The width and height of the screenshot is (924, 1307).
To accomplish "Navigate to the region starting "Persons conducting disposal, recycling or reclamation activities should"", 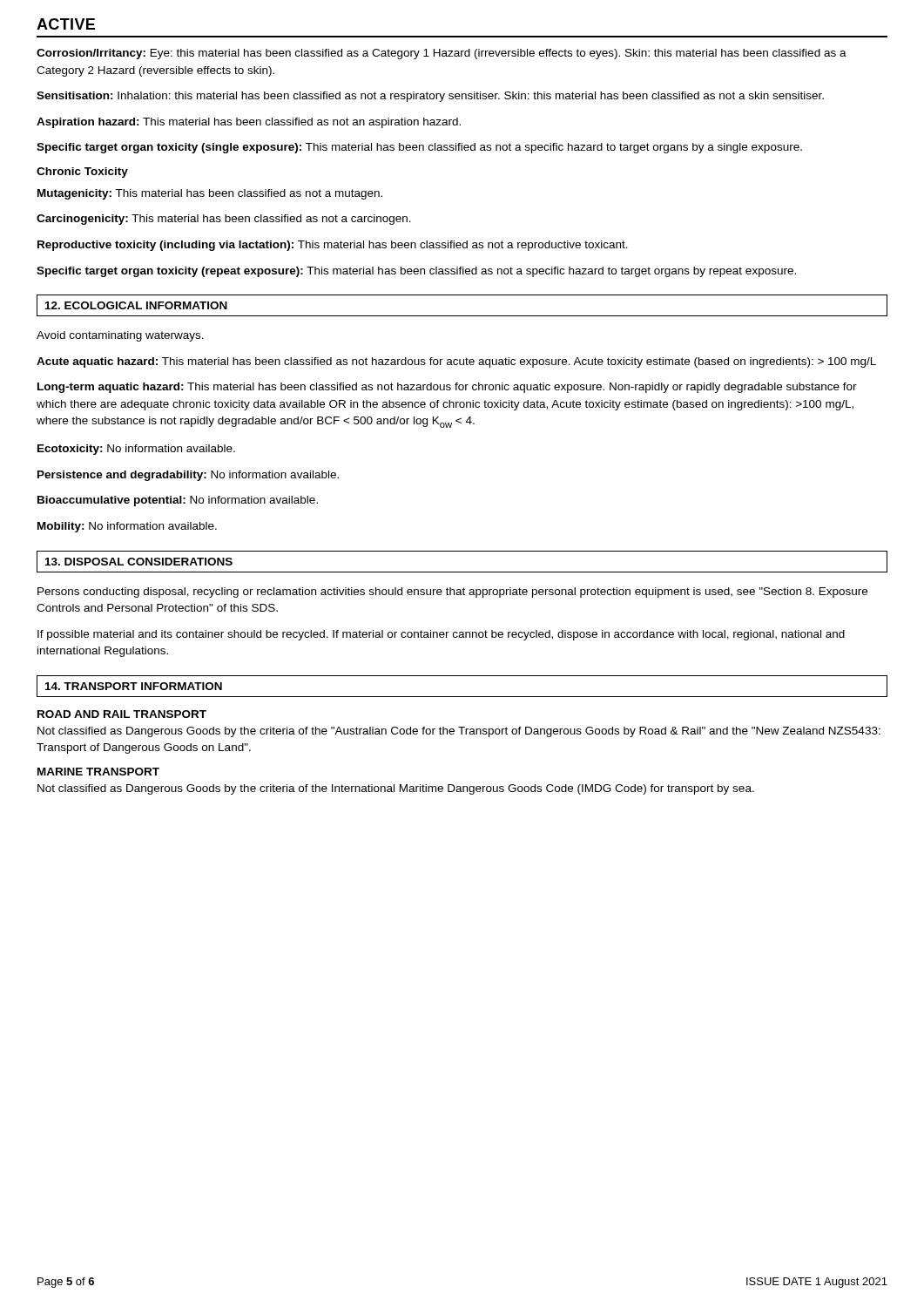I will coord(452,599).
